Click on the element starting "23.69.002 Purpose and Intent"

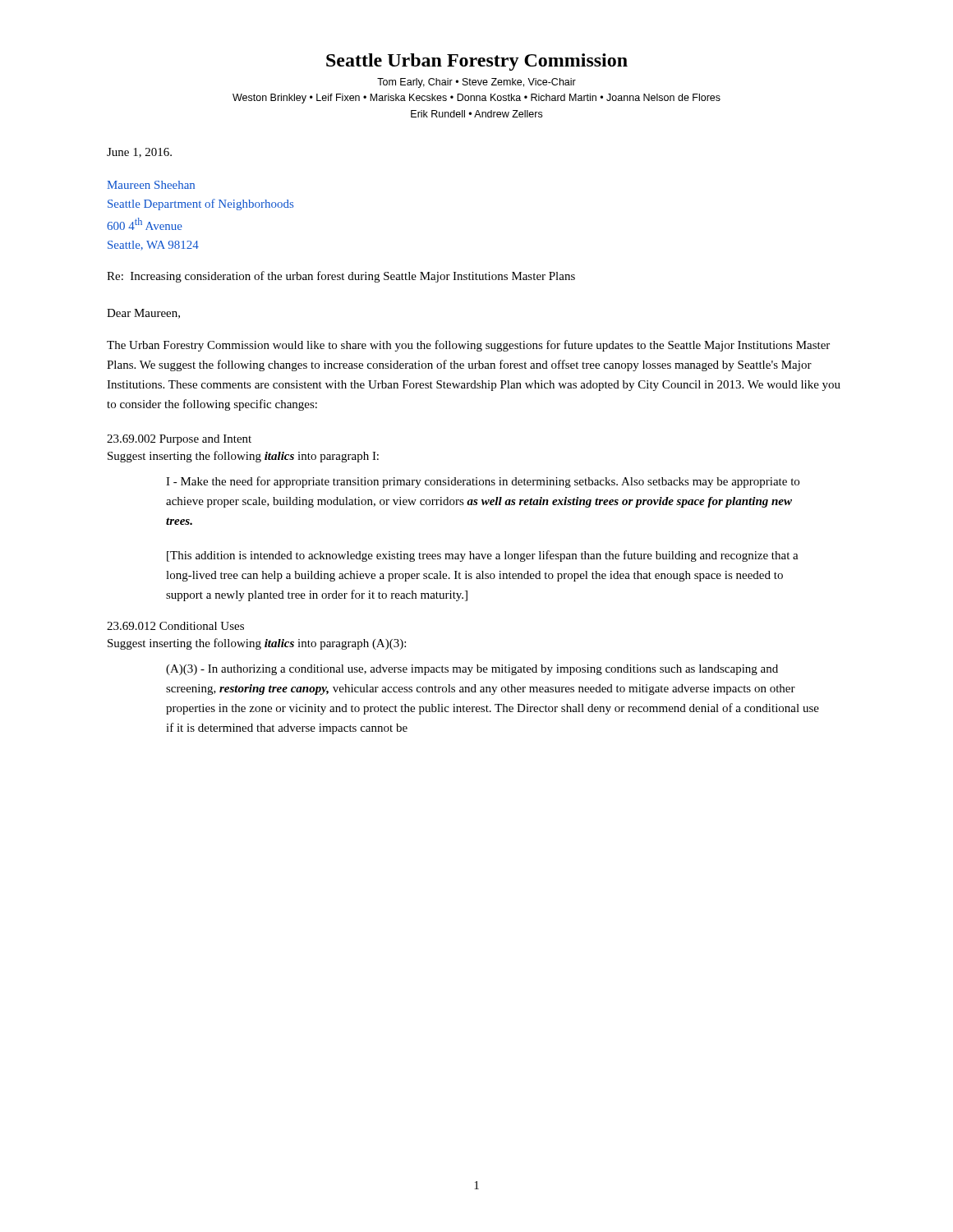(179, 439)
